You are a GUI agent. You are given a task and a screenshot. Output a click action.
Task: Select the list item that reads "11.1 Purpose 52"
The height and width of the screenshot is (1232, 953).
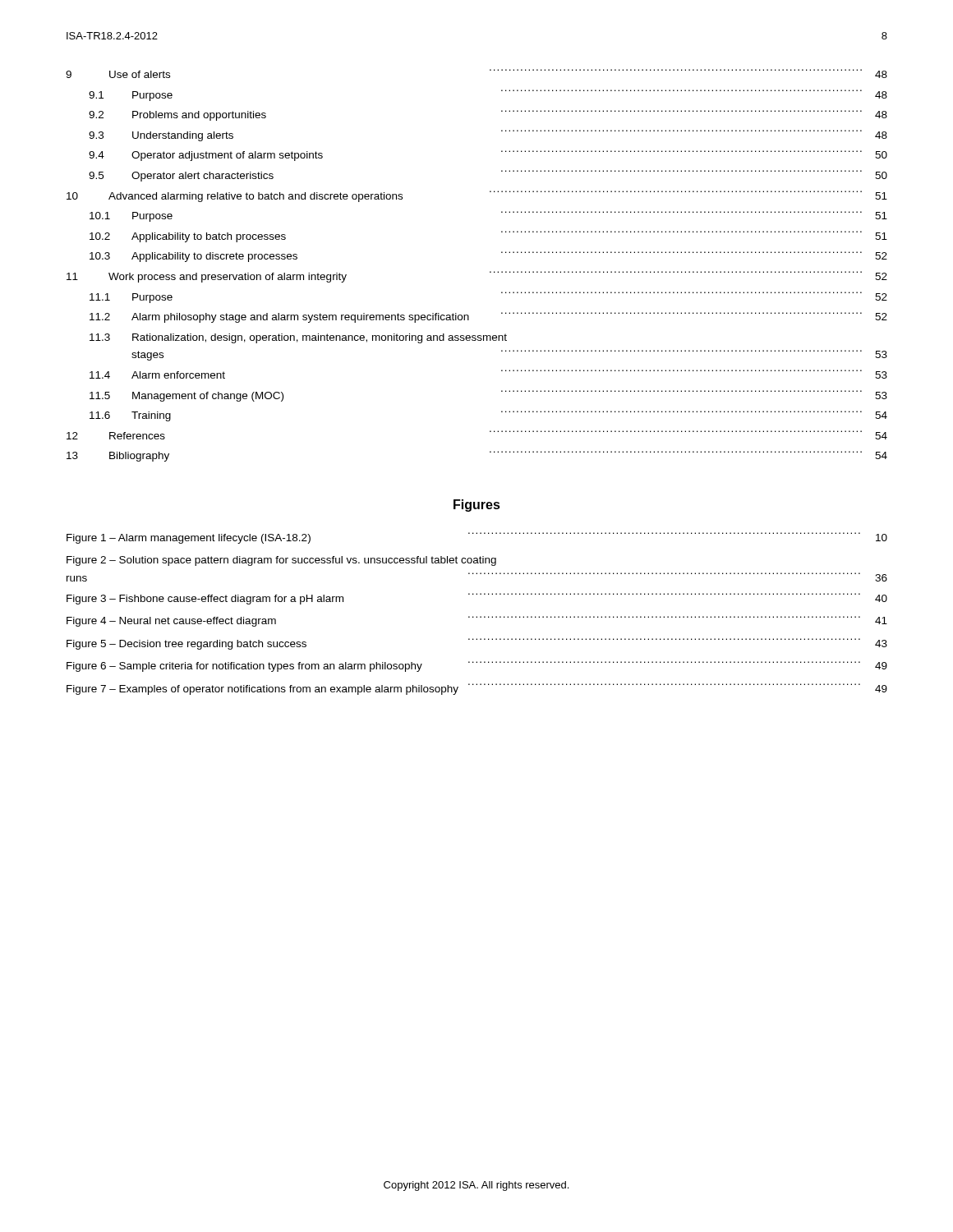tap(153, 297)
